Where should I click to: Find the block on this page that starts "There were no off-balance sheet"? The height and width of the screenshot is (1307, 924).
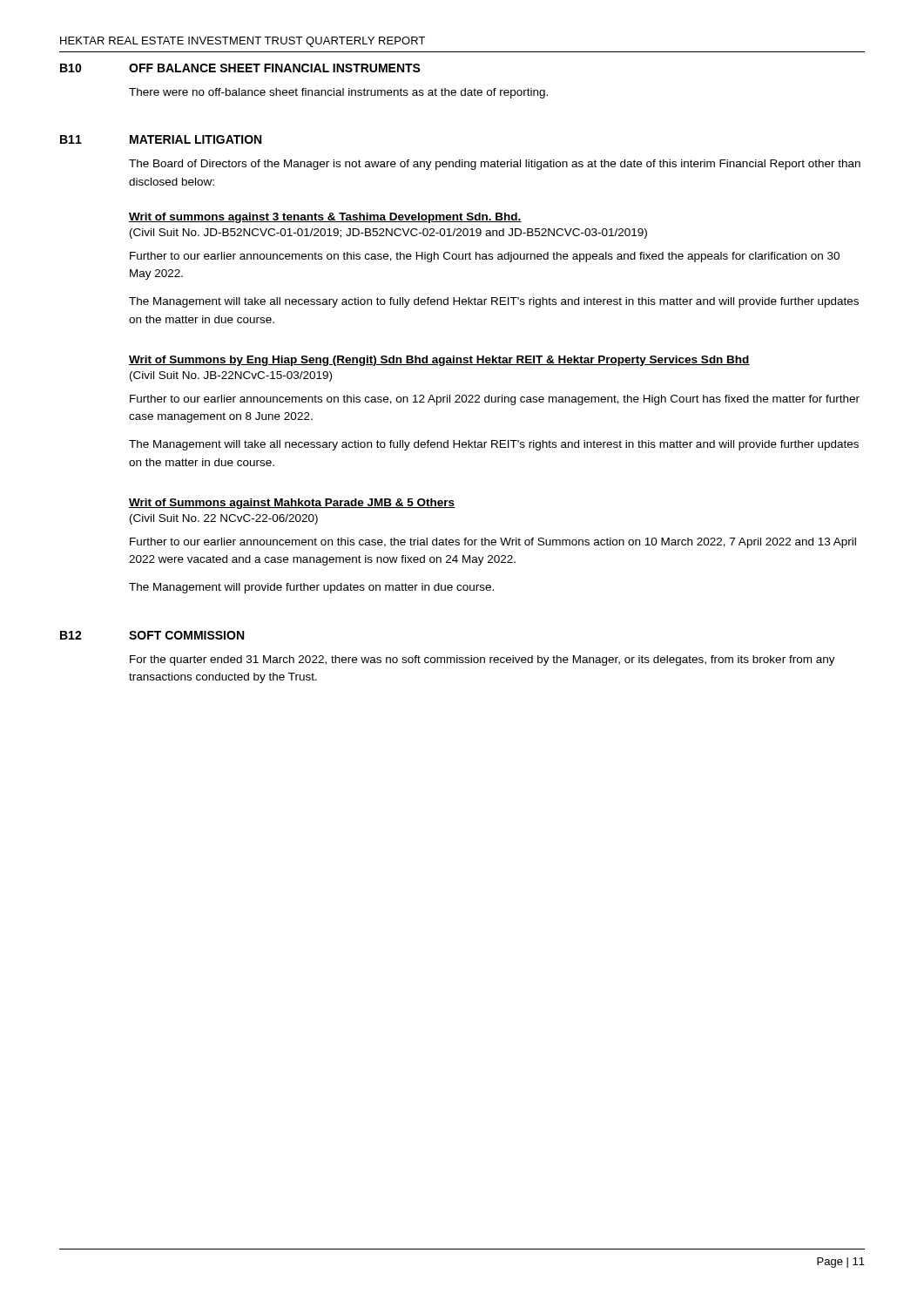click(x=339, y=92)
